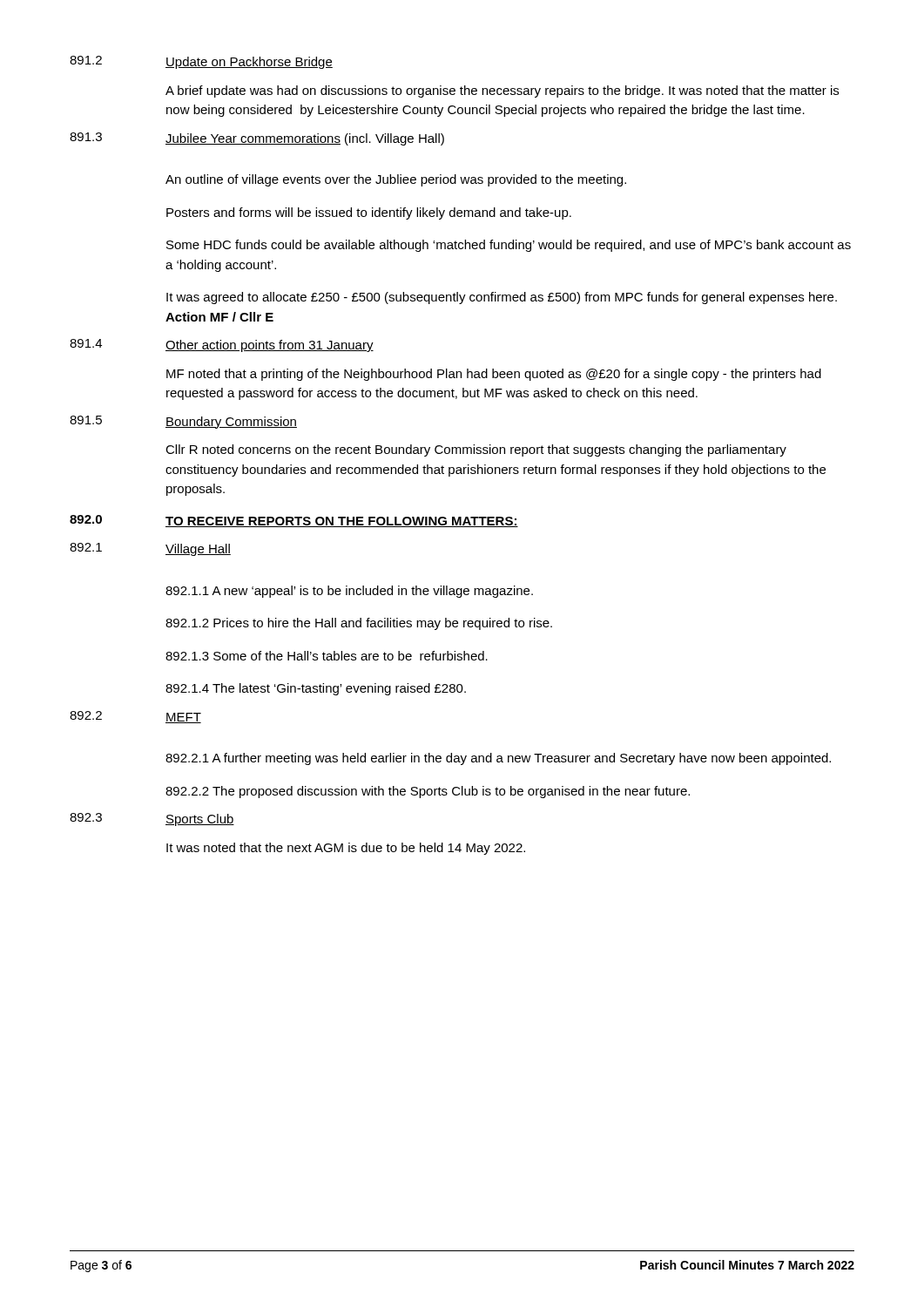Image resolution: width=924 pixels, height=1307 pixels.
Task: Point to the element starting "892.0 TO RECEIVE REPORTS"
Action: (462, 521)
